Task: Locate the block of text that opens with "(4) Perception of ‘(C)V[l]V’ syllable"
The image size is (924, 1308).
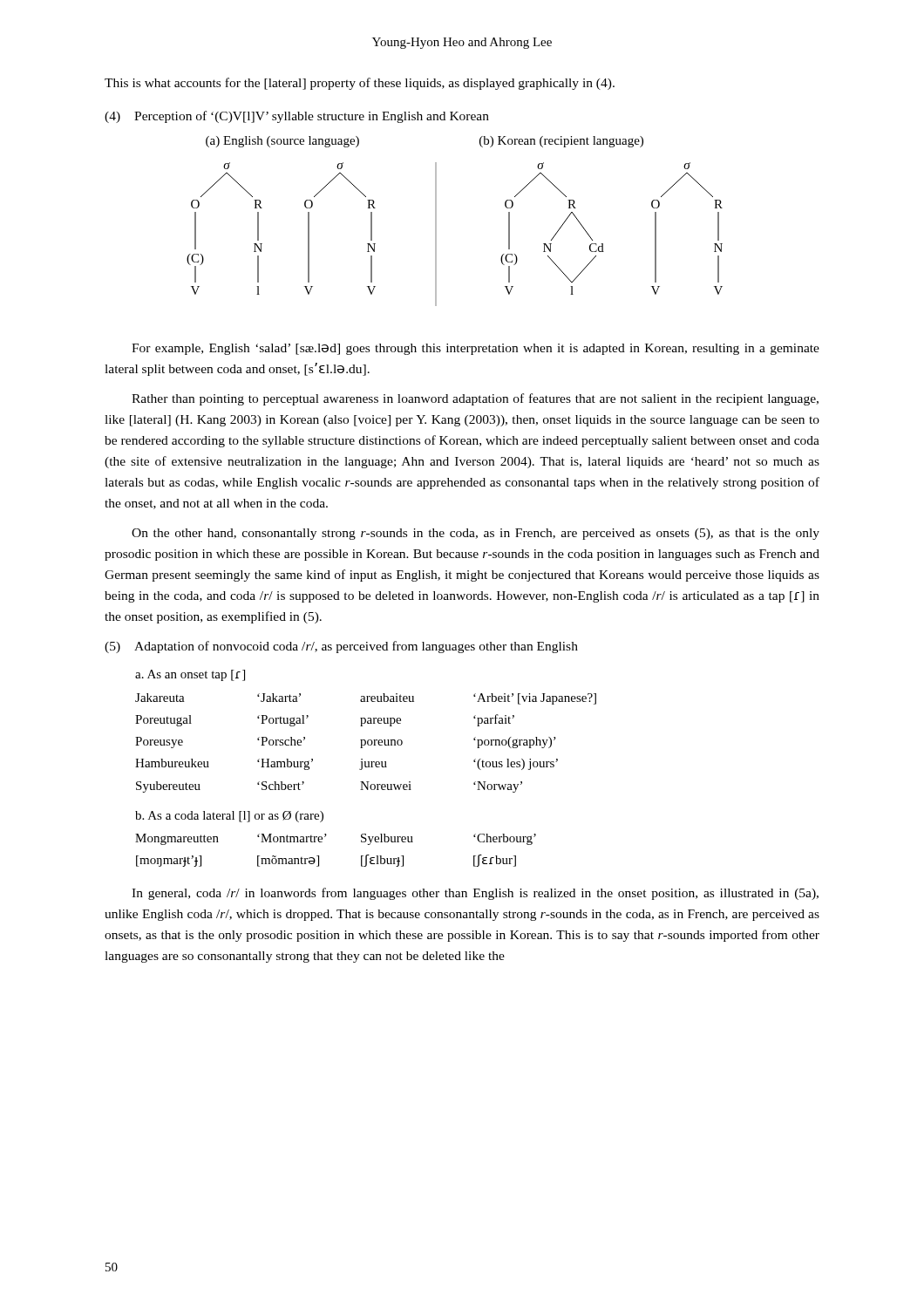Action: click(297, 116)
